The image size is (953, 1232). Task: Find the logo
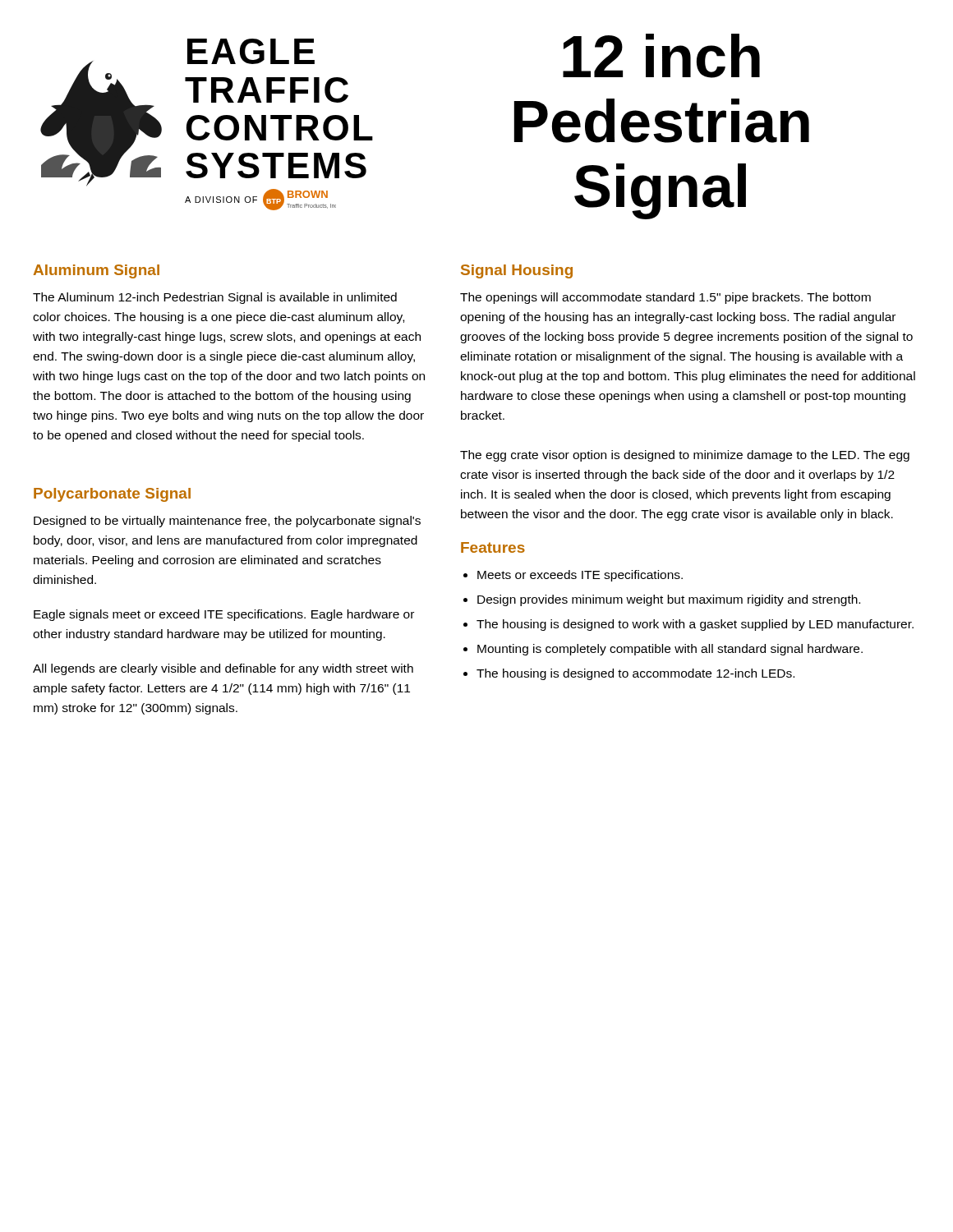click(x=210, y=122)
